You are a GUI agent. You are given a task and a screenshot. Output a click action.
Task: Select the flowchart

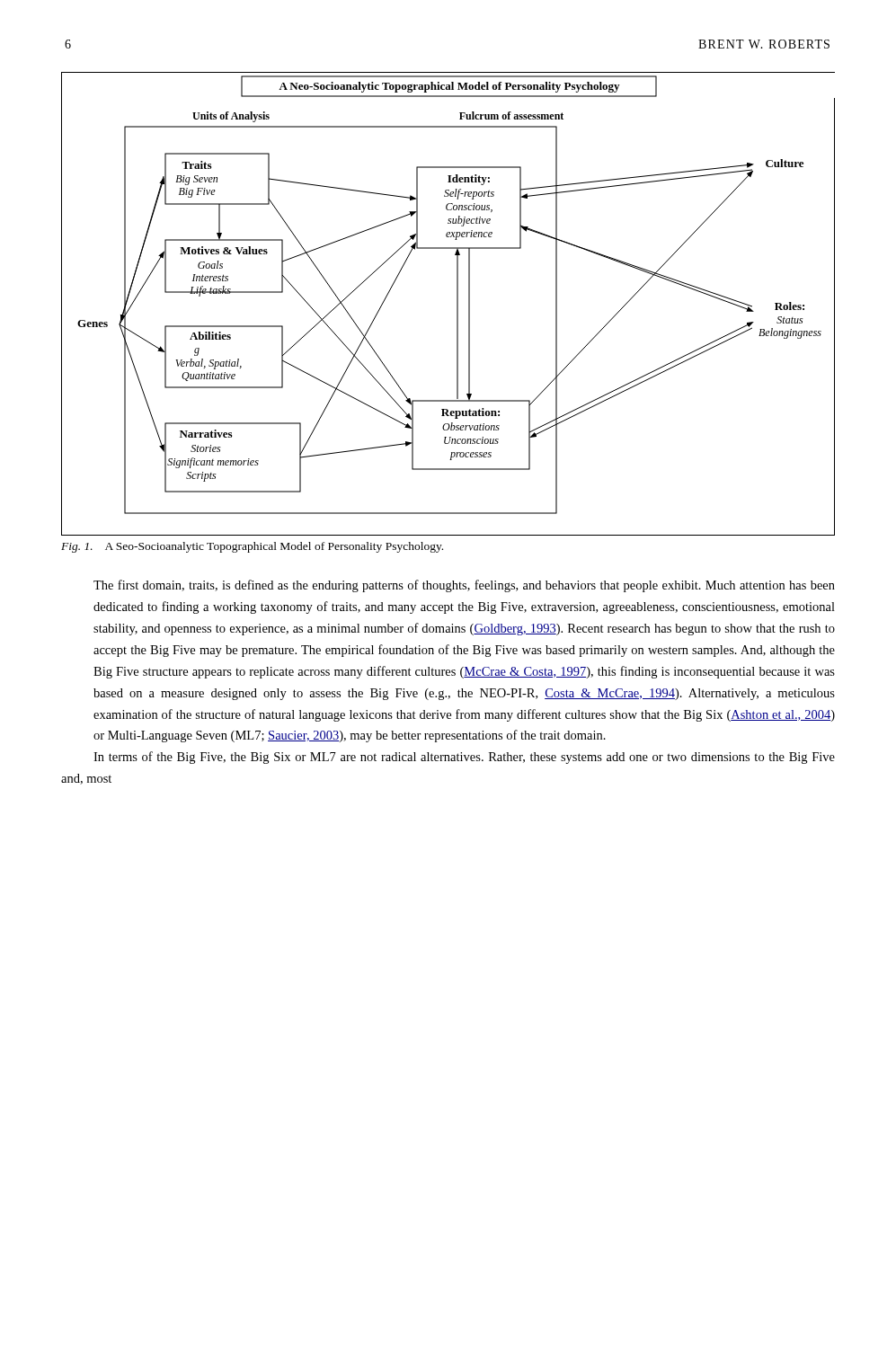click(448, 304)
